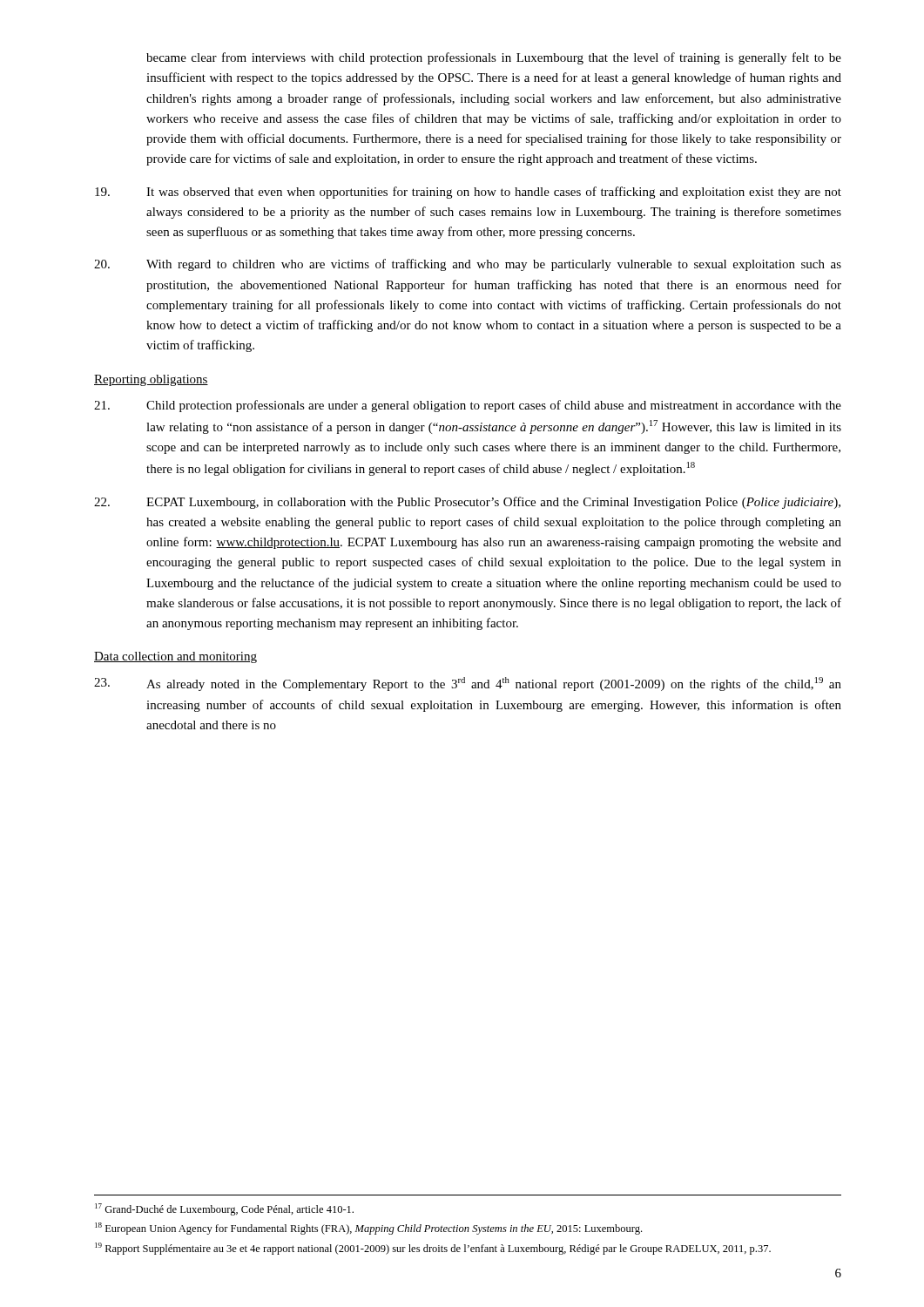The width and height of the screenshot is (924, 1307).
Task: Point to "Reporting obligations"
Action: pyautogui.click(x=151, y=379)
